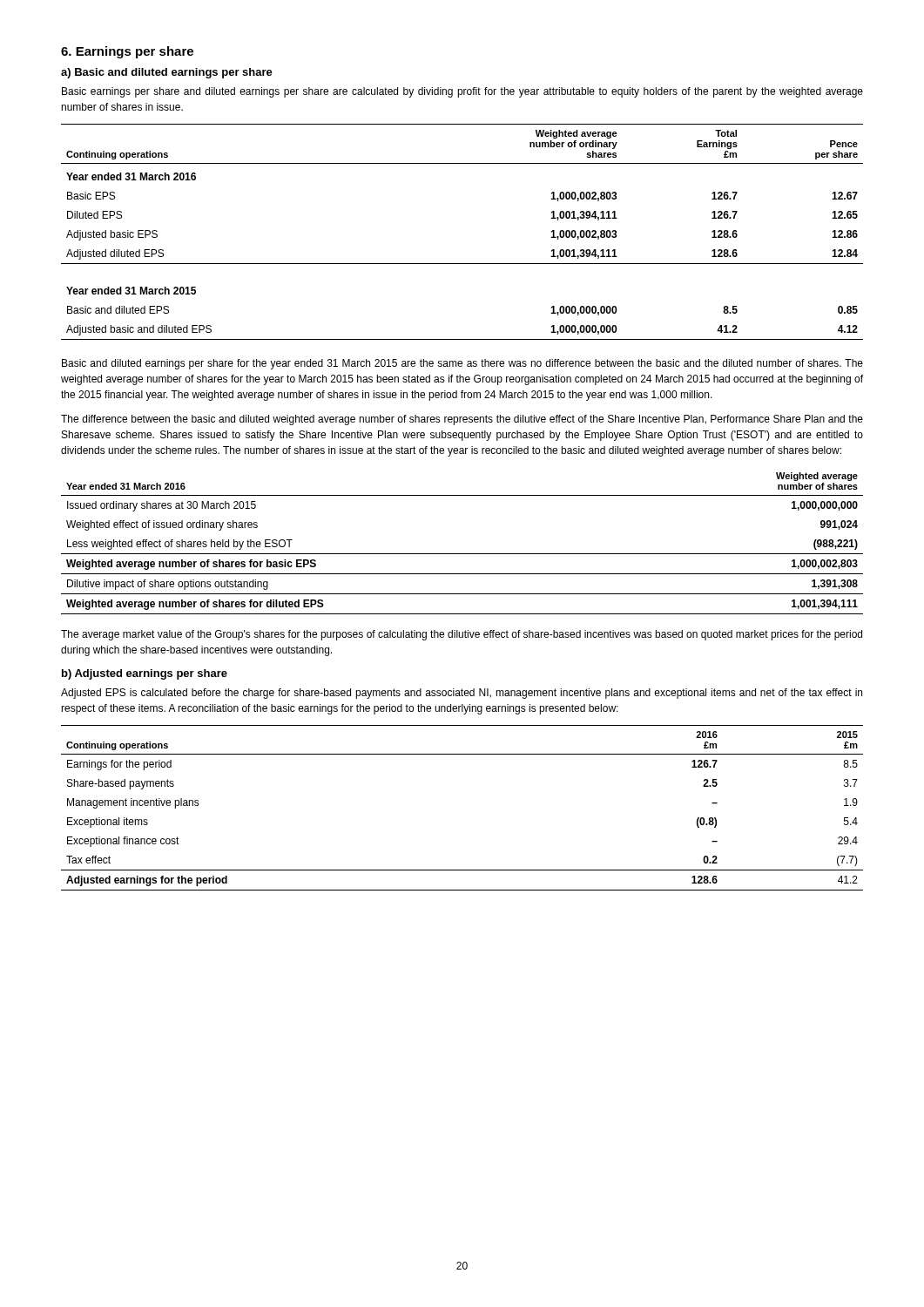The image size is (924, 1307).
Task: Locate the block of text that opens with "Basic and diluted earnings per share for the"
Action: (x=462, y=379)
